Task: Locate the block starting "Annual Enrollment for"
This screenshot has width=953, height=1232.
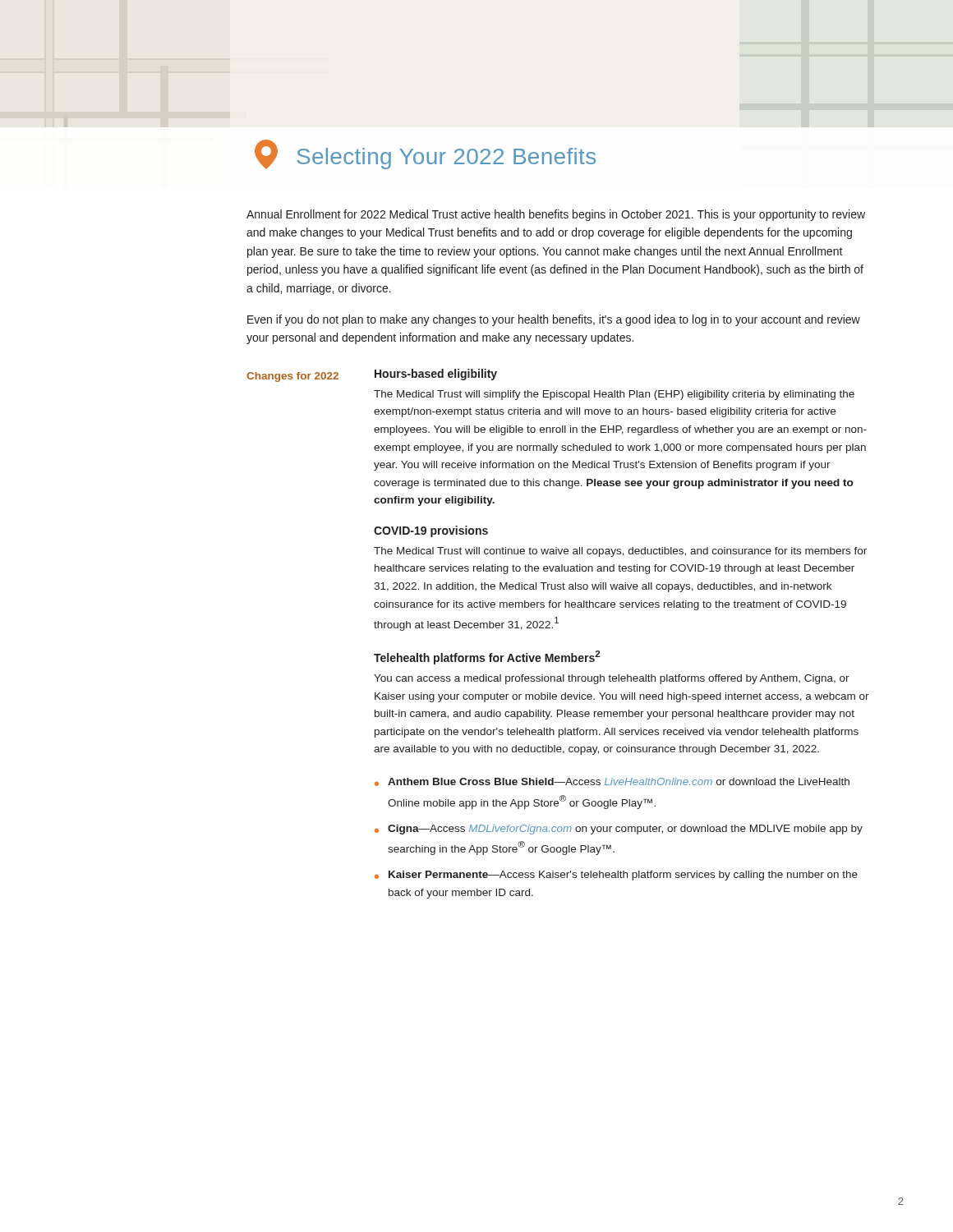Action: click(x=556, y=251)
